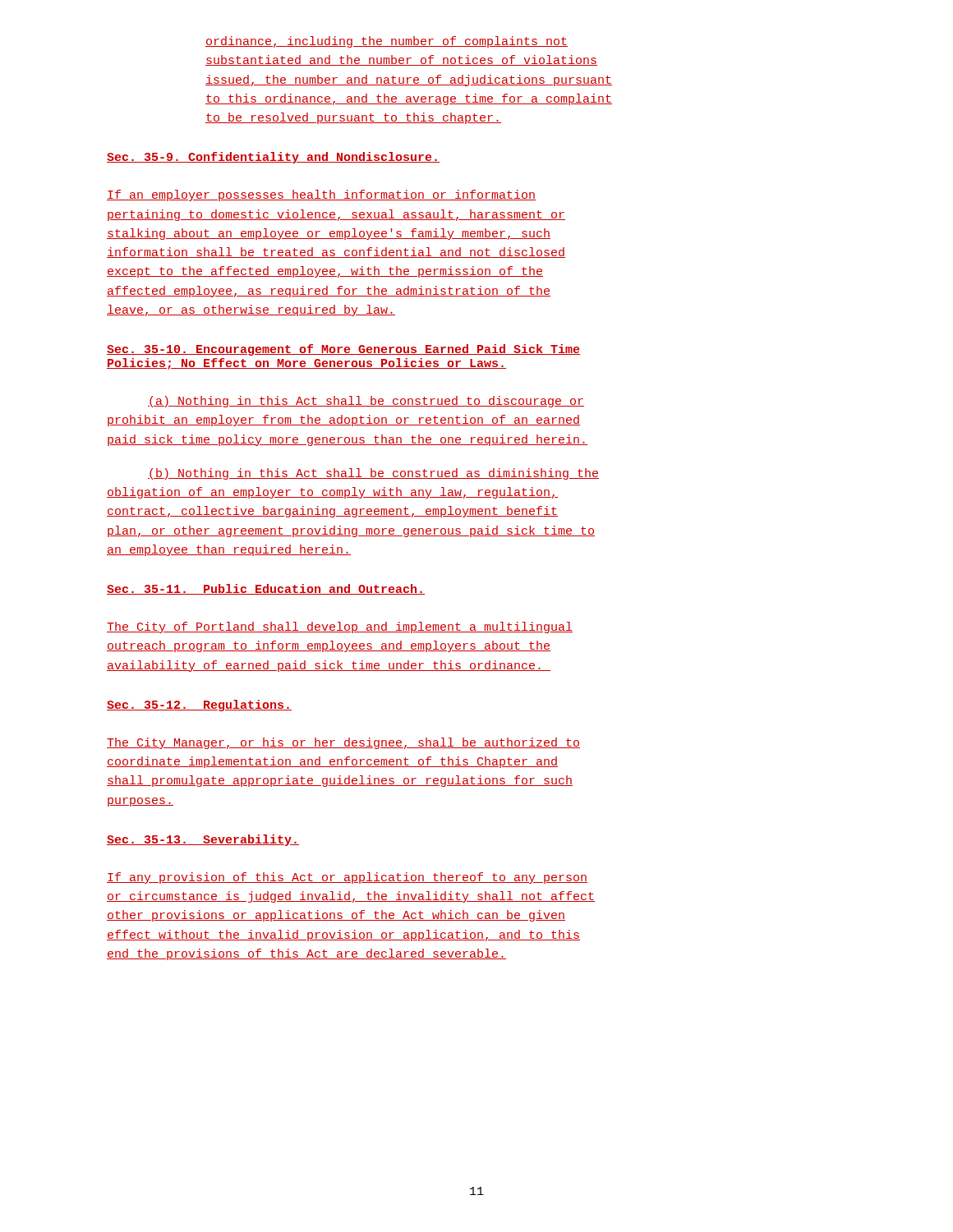Click on the section header with the text "Sec. 35-12. Regulations."
Viewport: 953px width, 1232px height.
[199, 706]
